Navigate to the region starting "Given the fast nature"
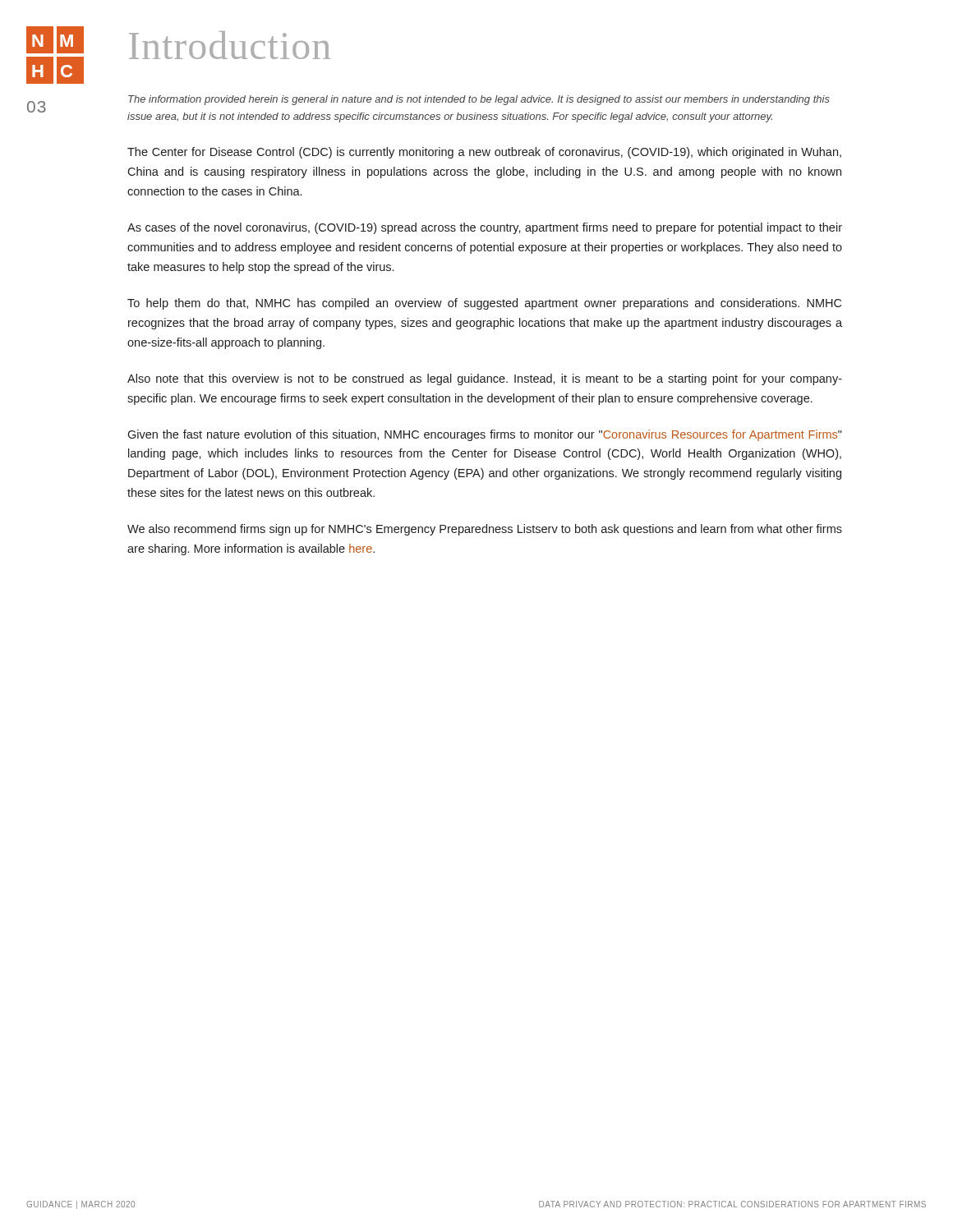The width and height of the screenshot is (953, 1232). (485, 464)
